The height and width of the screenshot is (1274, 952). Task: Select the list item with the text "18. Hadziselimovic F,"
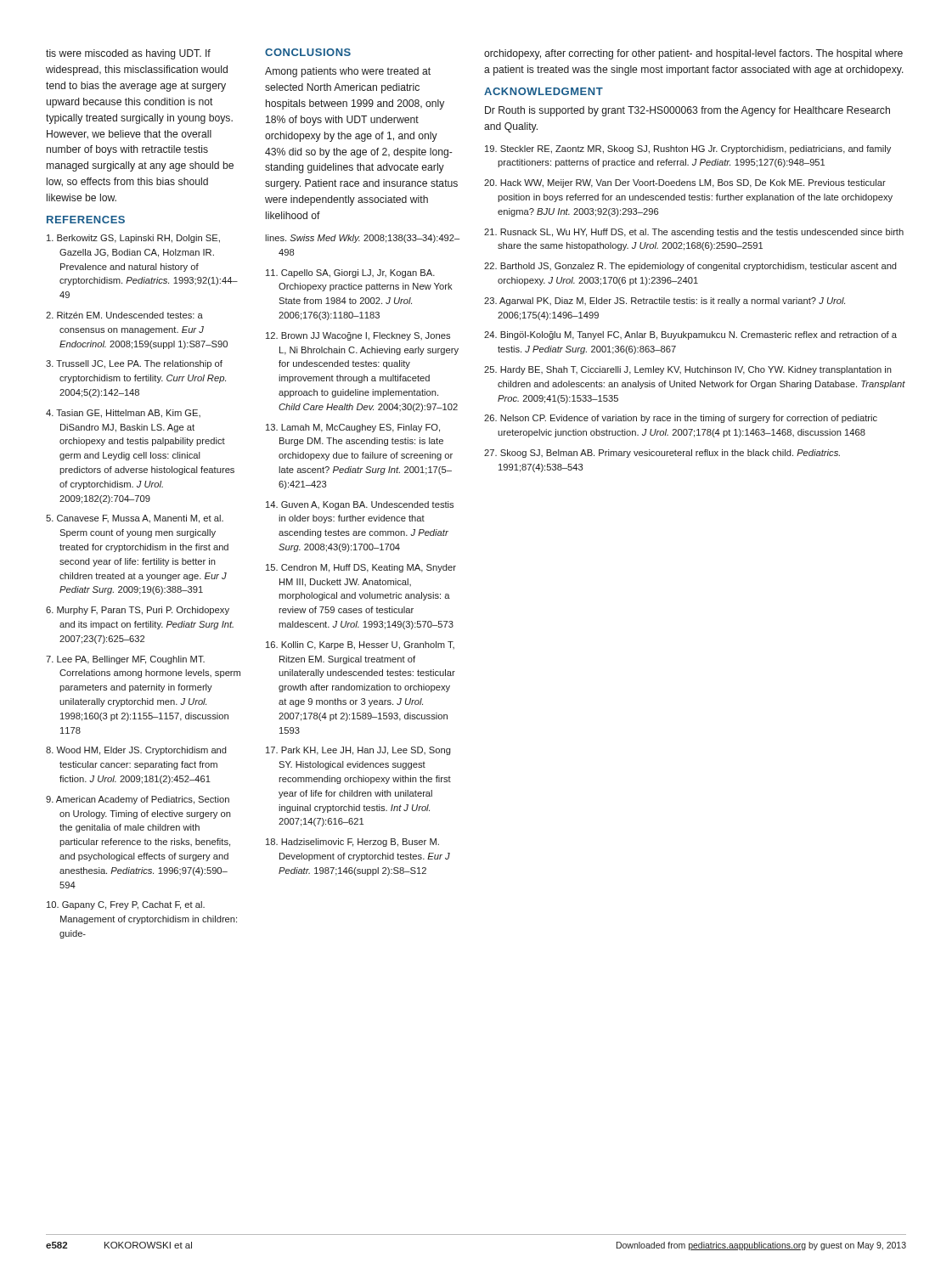[357, 856]
